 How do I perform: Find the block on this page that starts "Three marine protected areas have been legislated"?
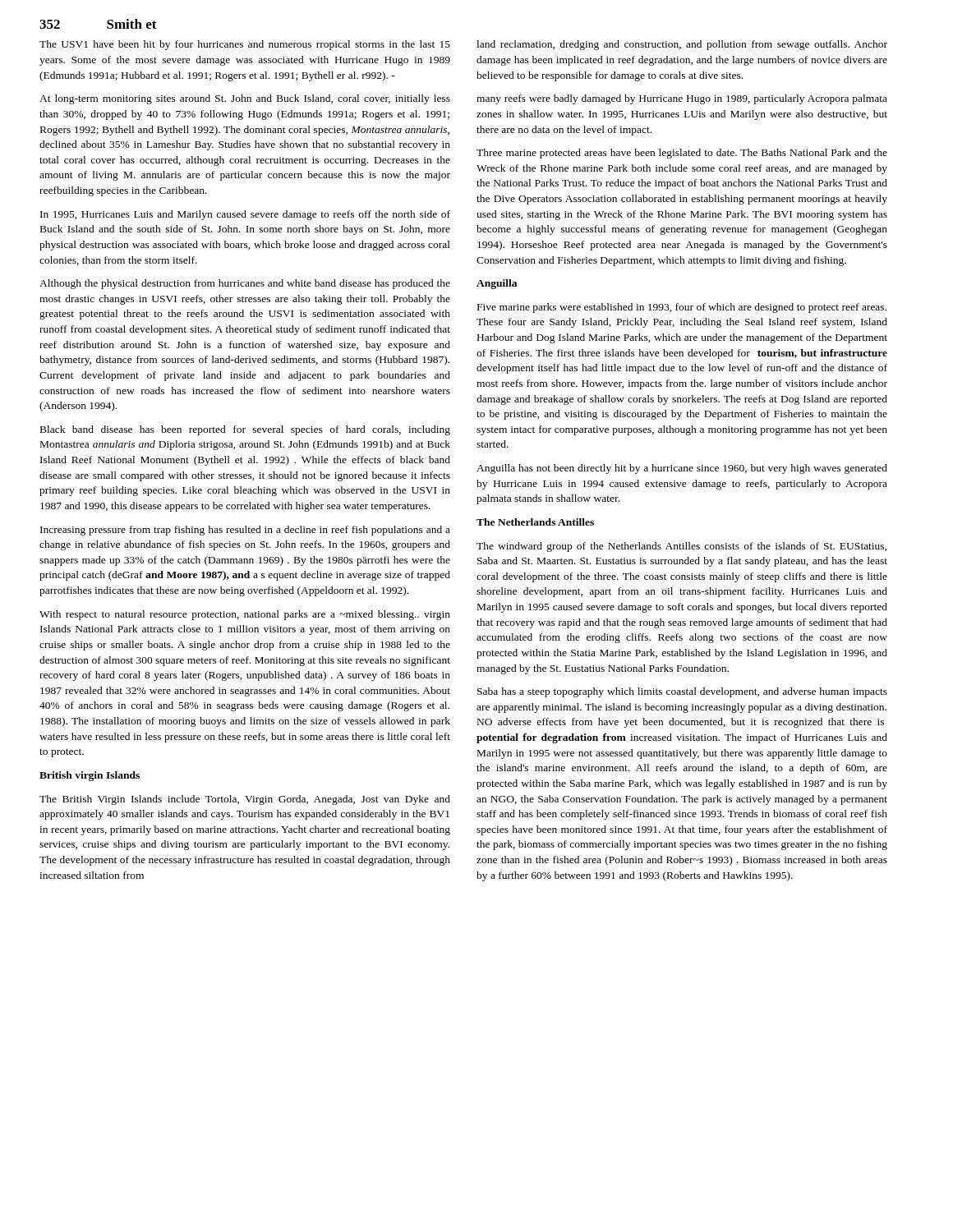[x=682, y=207]
